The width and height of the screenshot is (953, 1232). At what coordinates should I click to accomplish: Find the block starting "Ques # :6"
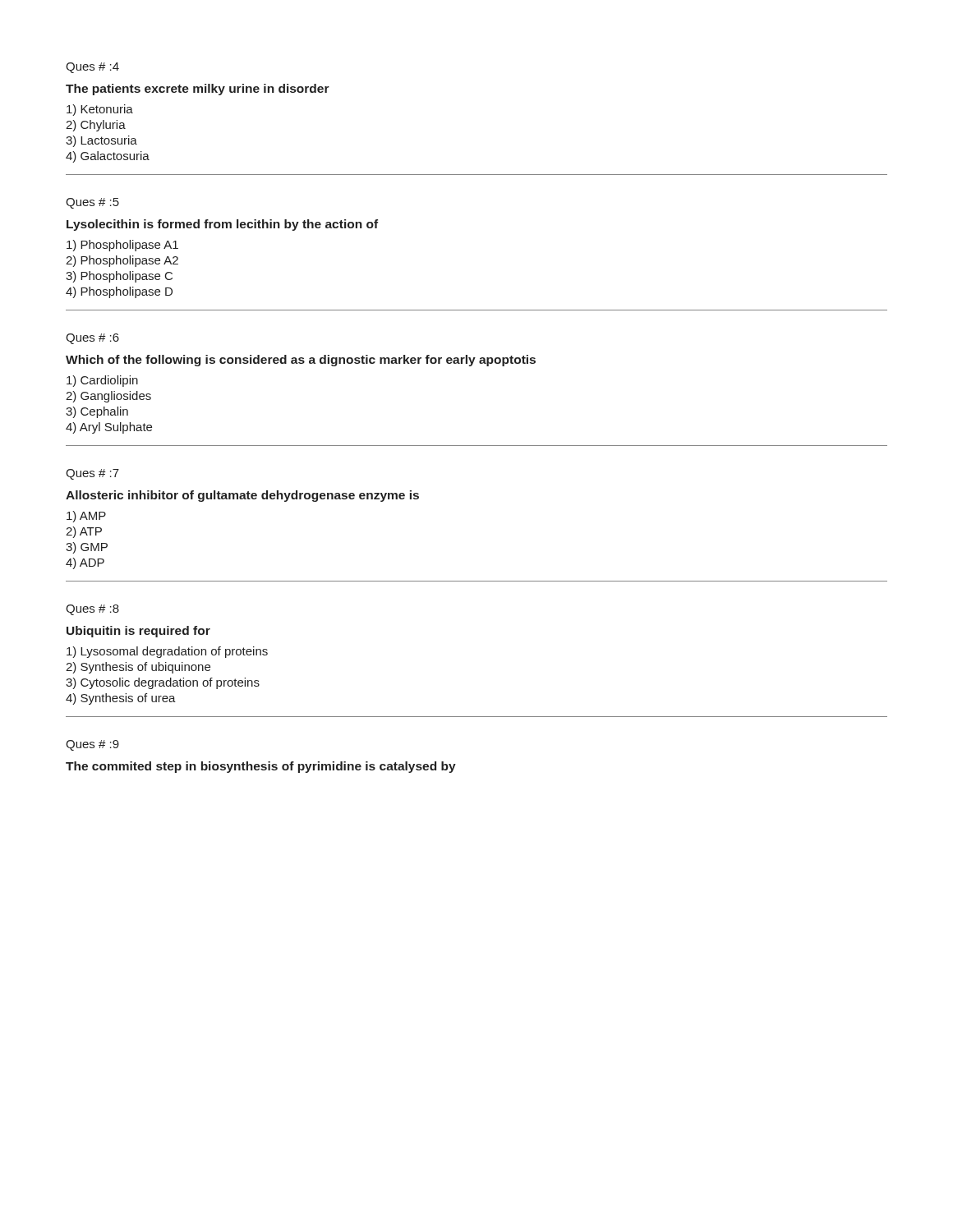[x=92, y=337]
